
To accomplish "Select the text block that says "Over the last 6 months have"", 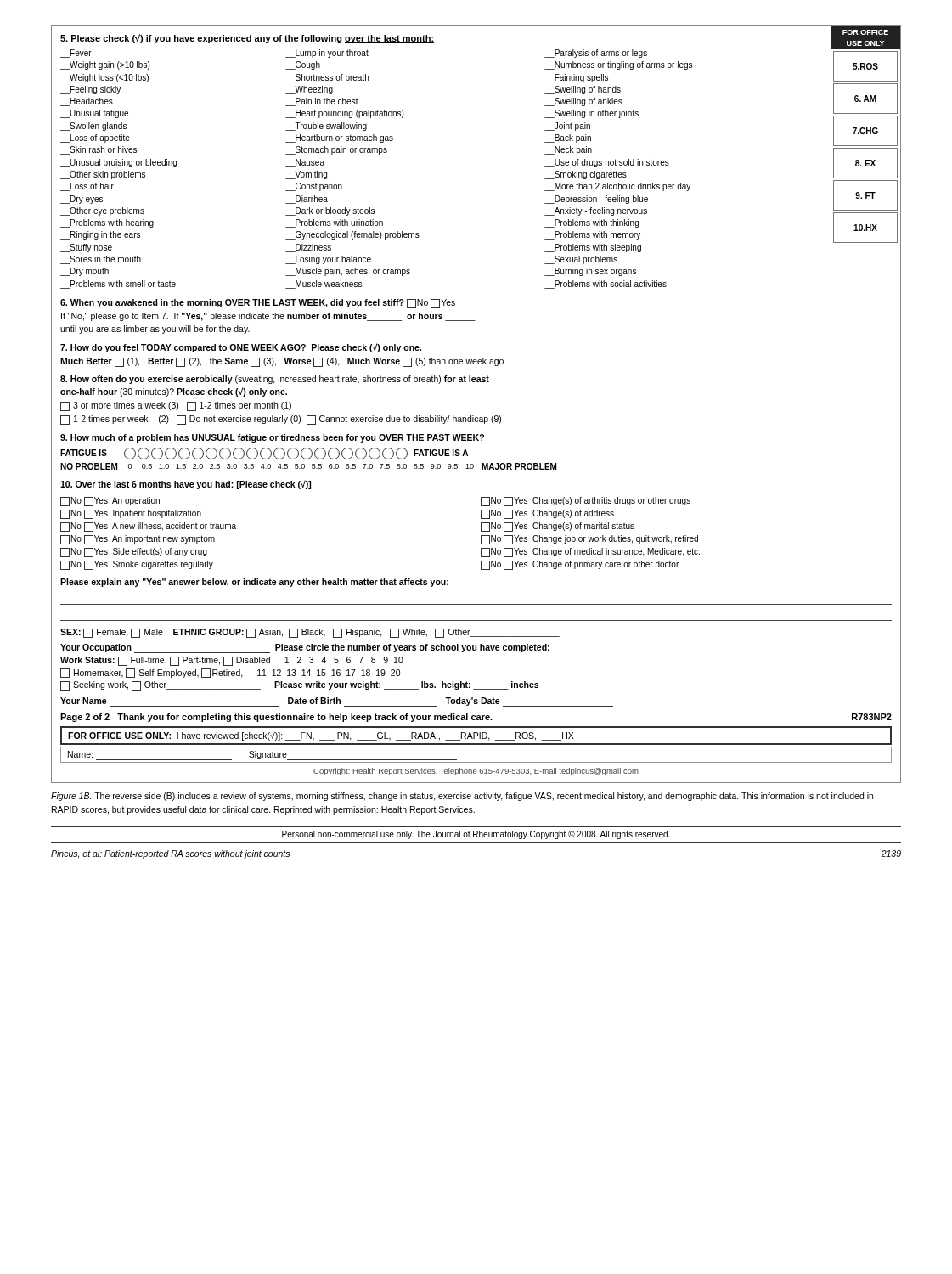I will (x=476, y=525).
